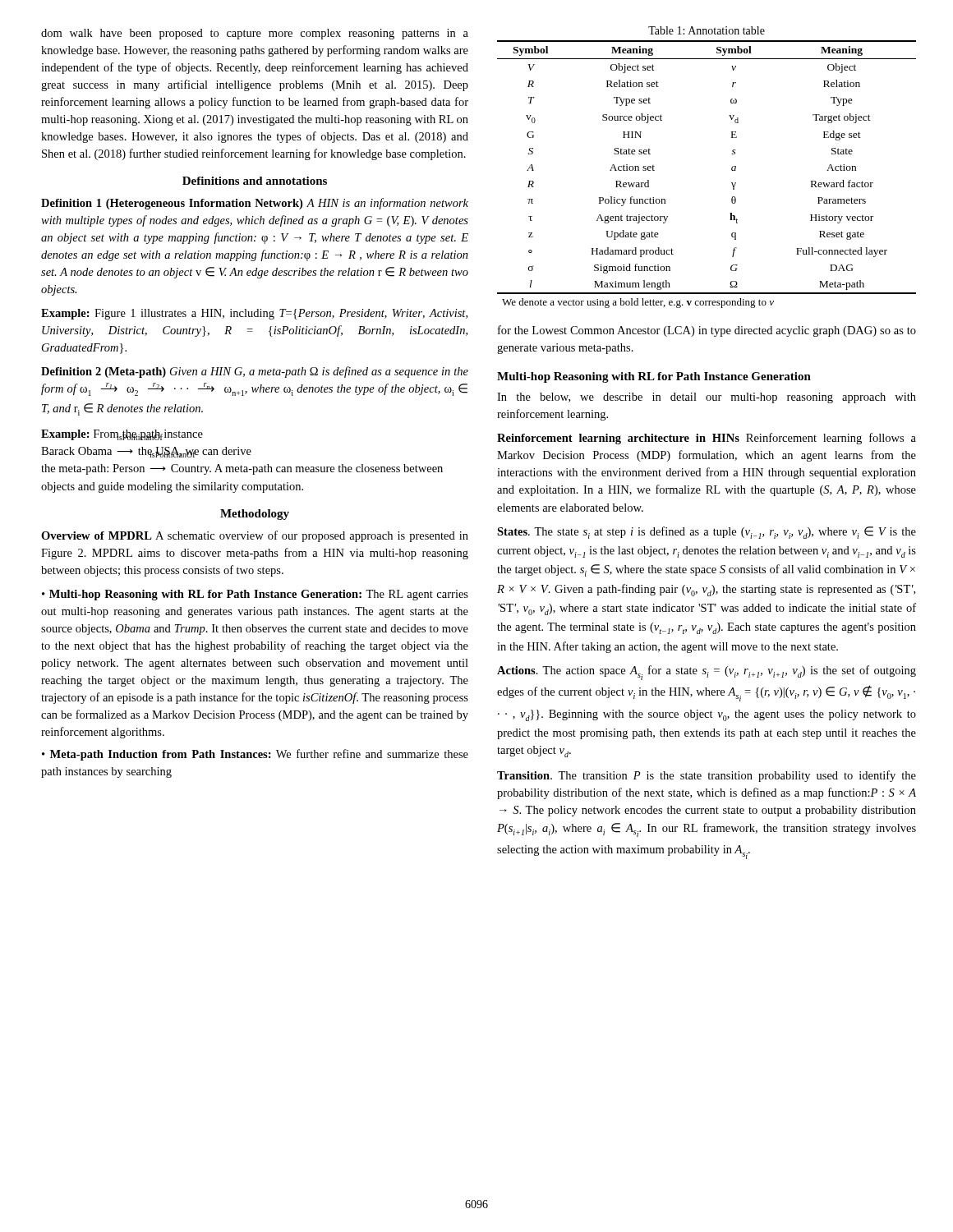Select the element starting "Definition 2 (Meta-path) Given a HIN"
953x1232 pixels.
tap(255, 391)
